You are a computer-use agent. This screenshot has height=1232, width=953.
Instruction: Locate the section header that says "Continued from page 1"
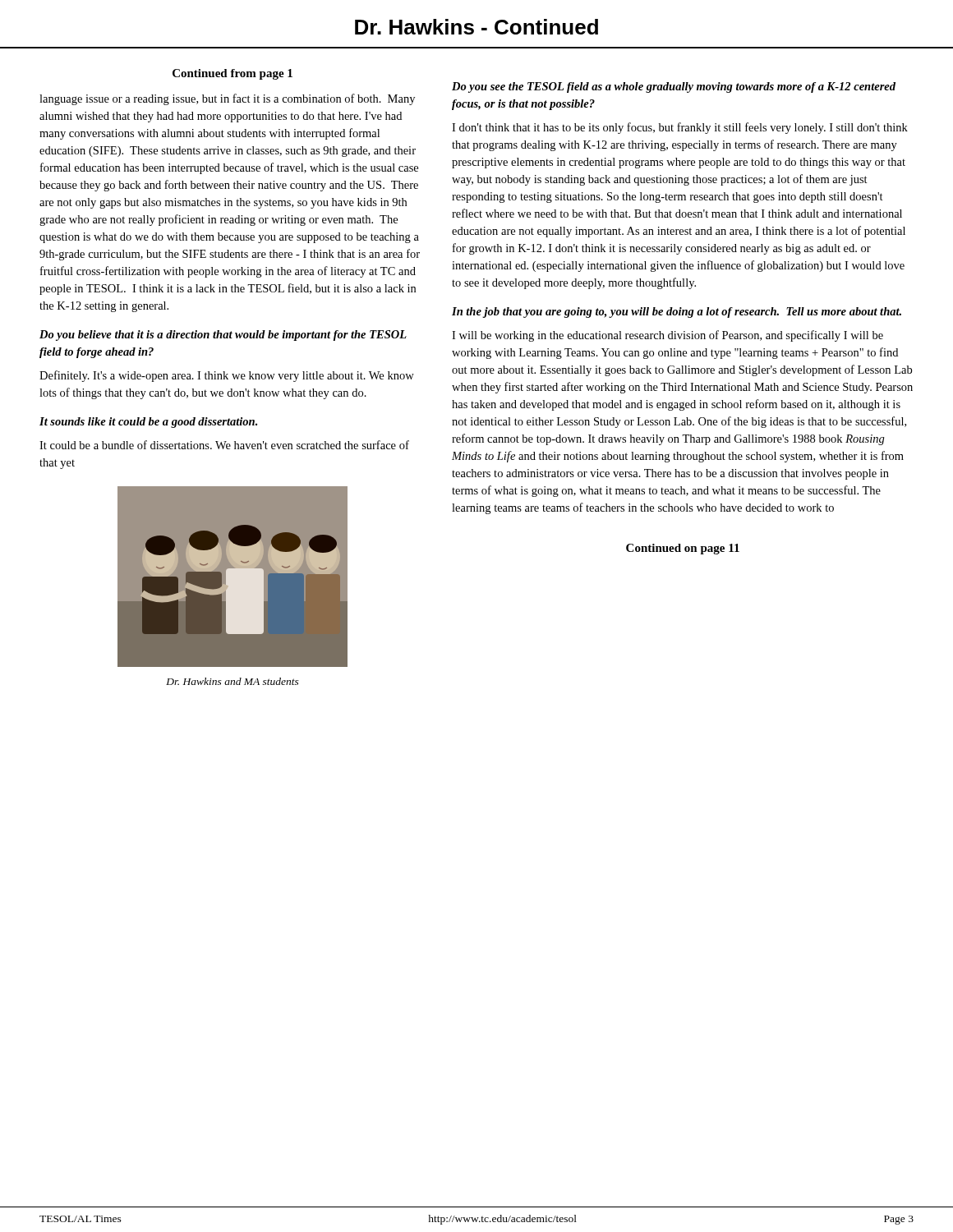coord(232,73)
